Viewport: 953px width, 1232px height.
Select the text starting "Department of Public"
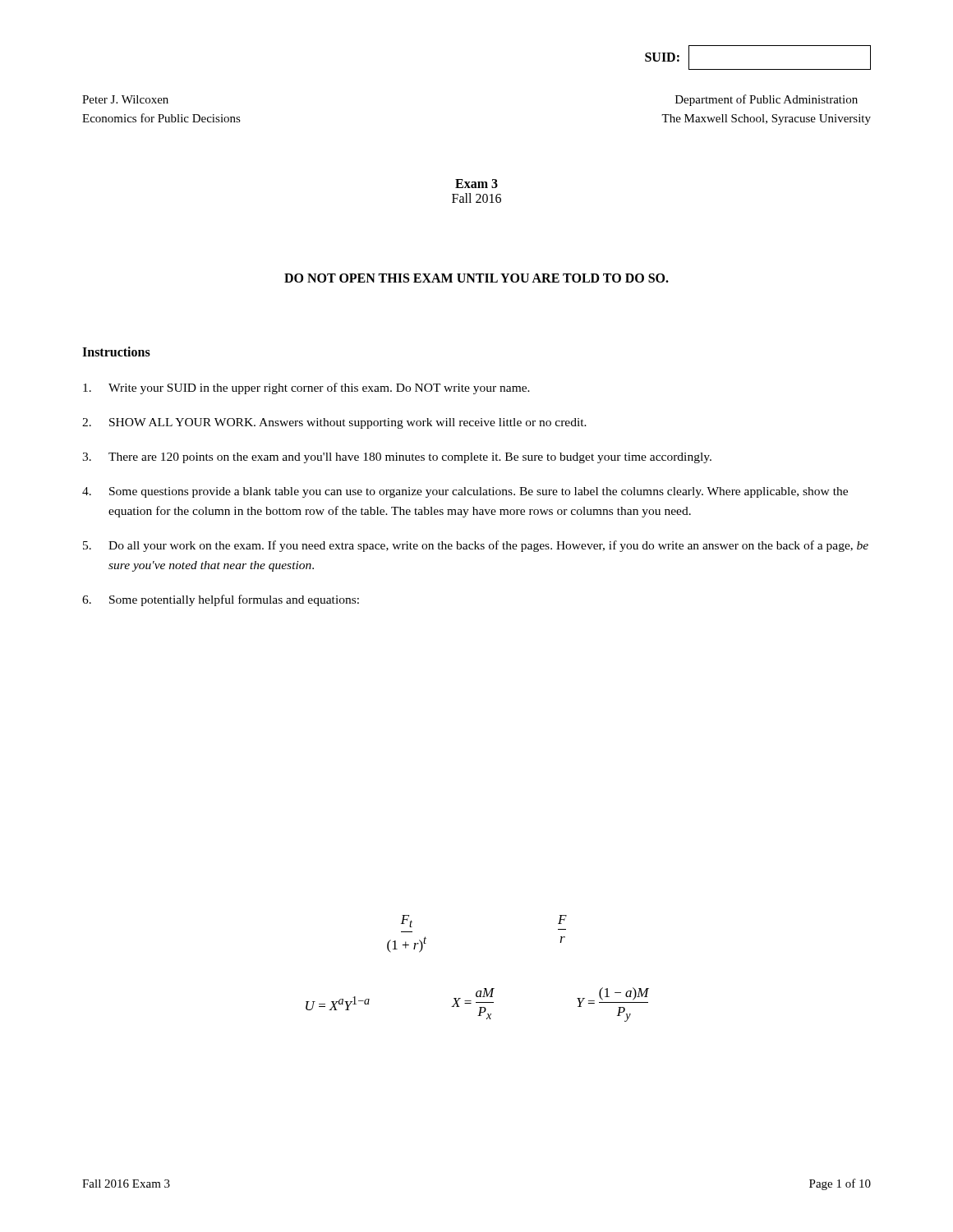(766, 109)
